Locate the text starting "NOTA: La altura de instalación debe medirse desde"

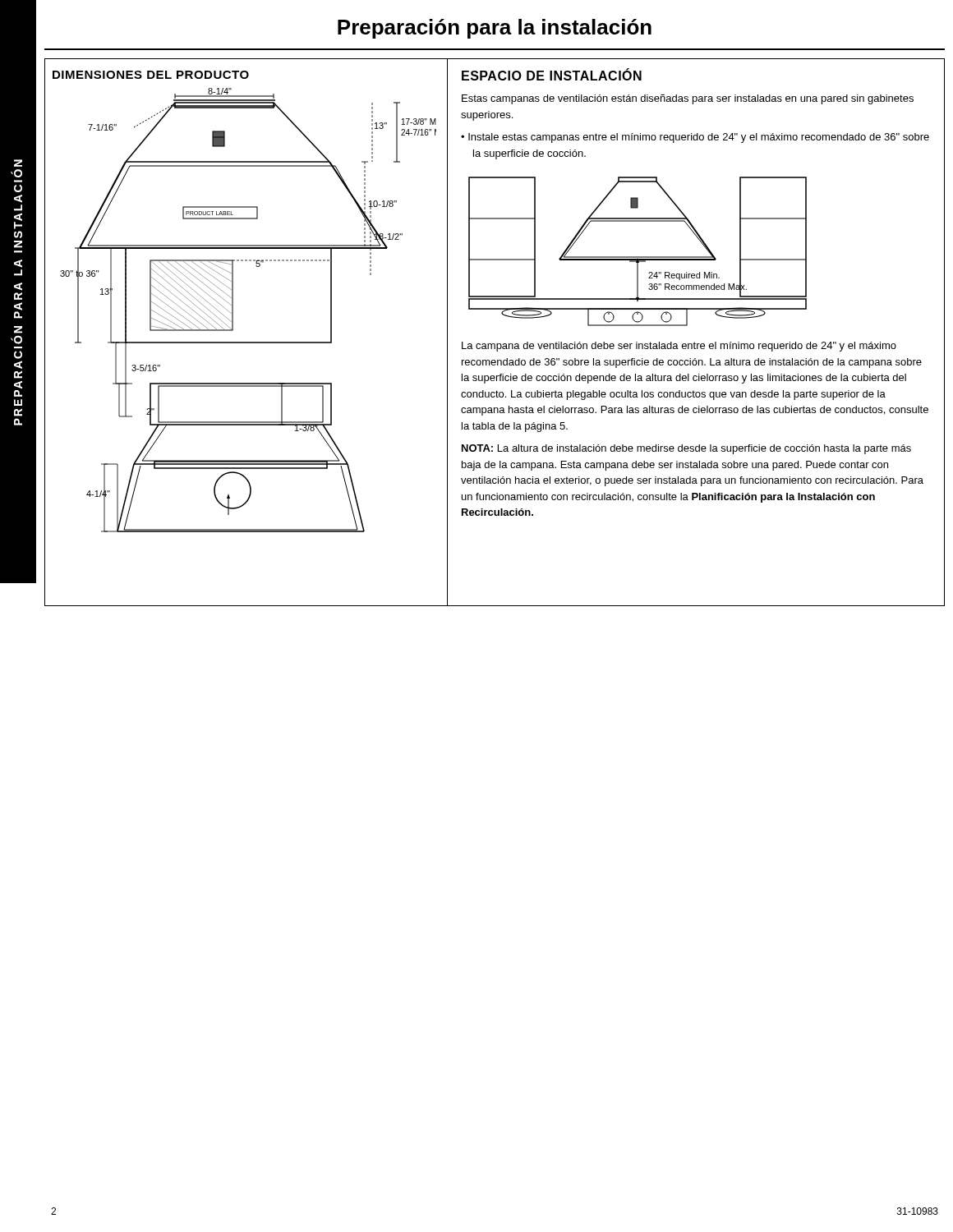click(692, 480)
